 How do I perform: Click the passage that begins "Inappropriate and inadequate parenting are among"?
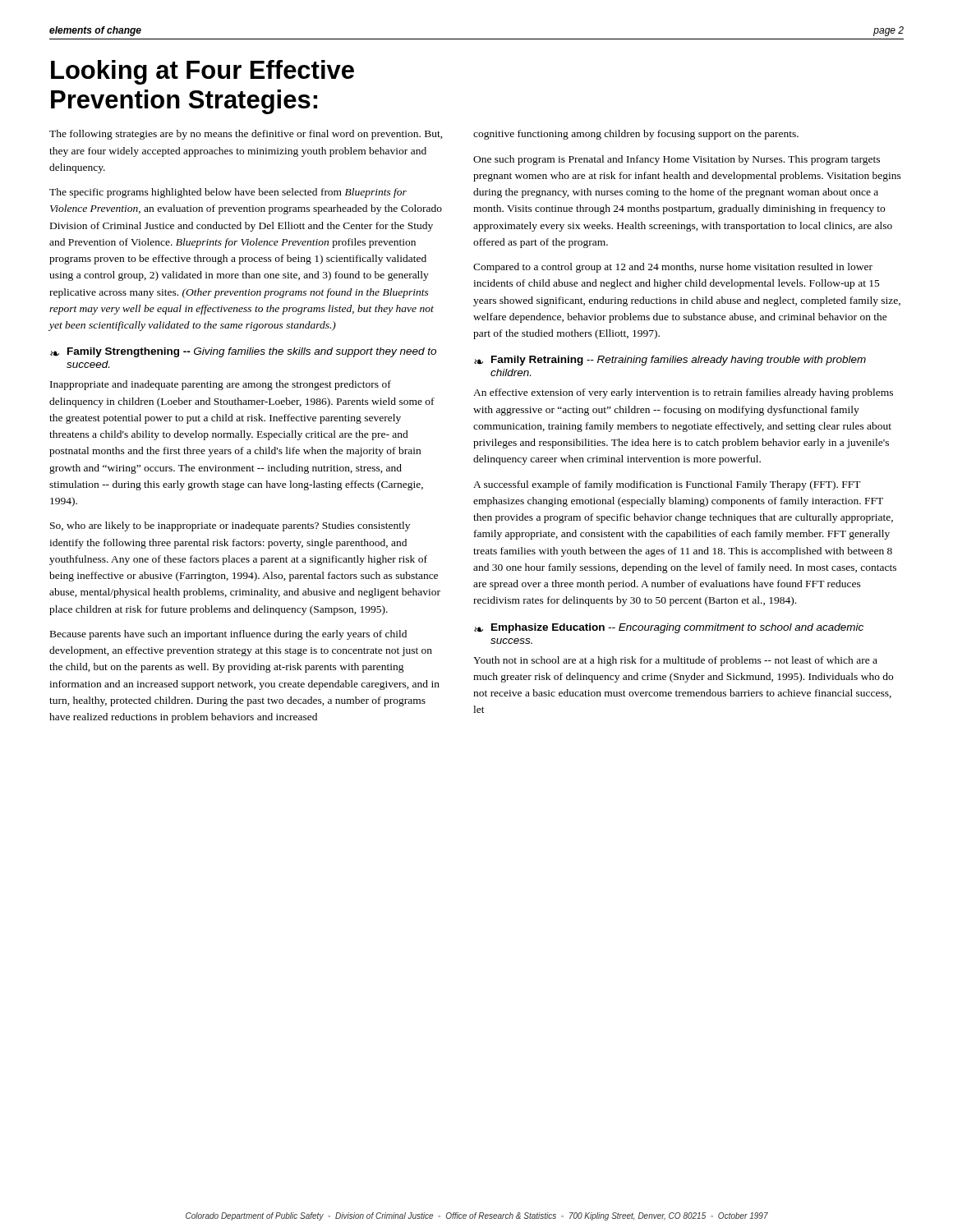tap(242, 442)
